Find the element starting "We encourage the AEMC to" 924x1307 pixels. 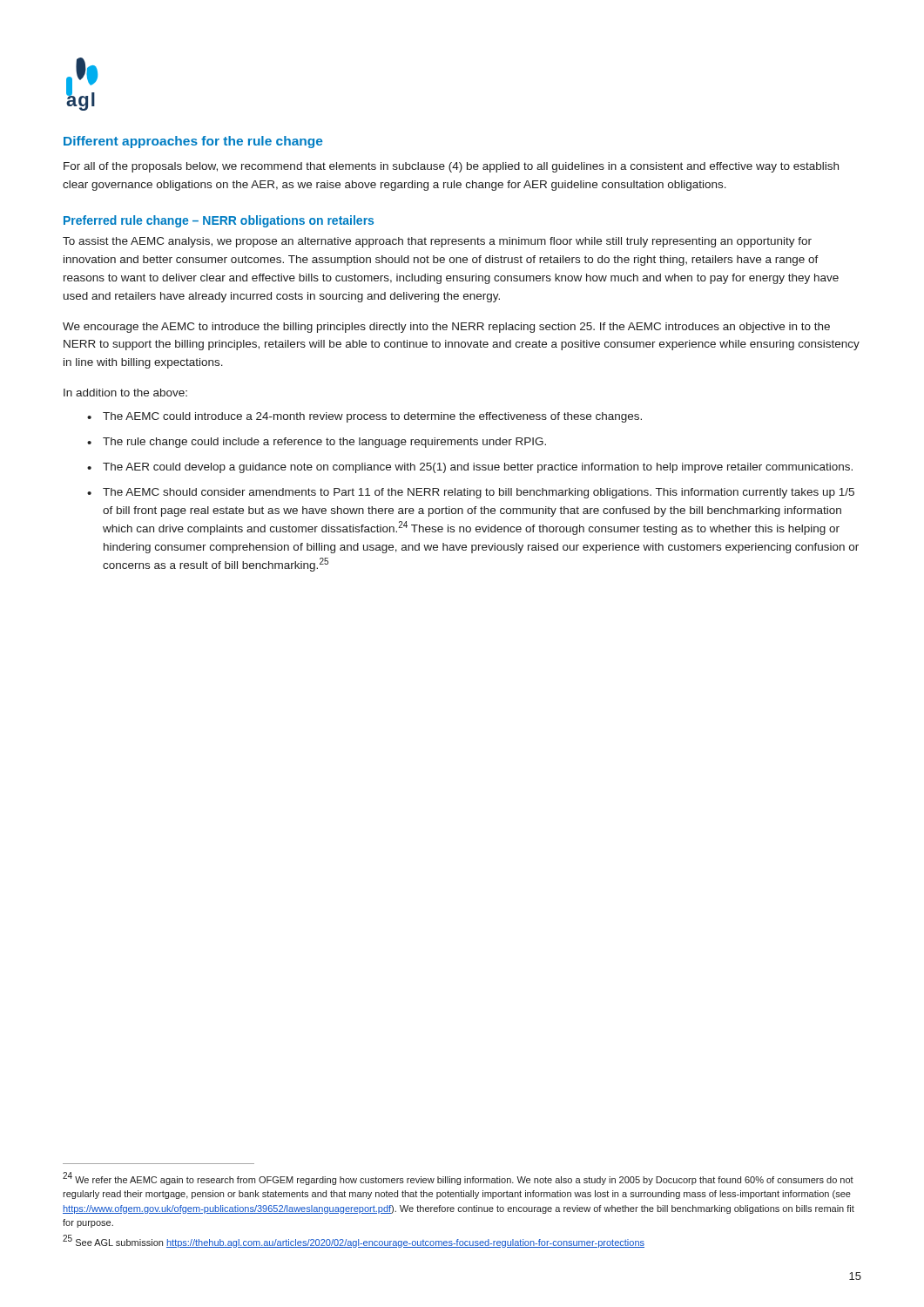tap(461, 344)
